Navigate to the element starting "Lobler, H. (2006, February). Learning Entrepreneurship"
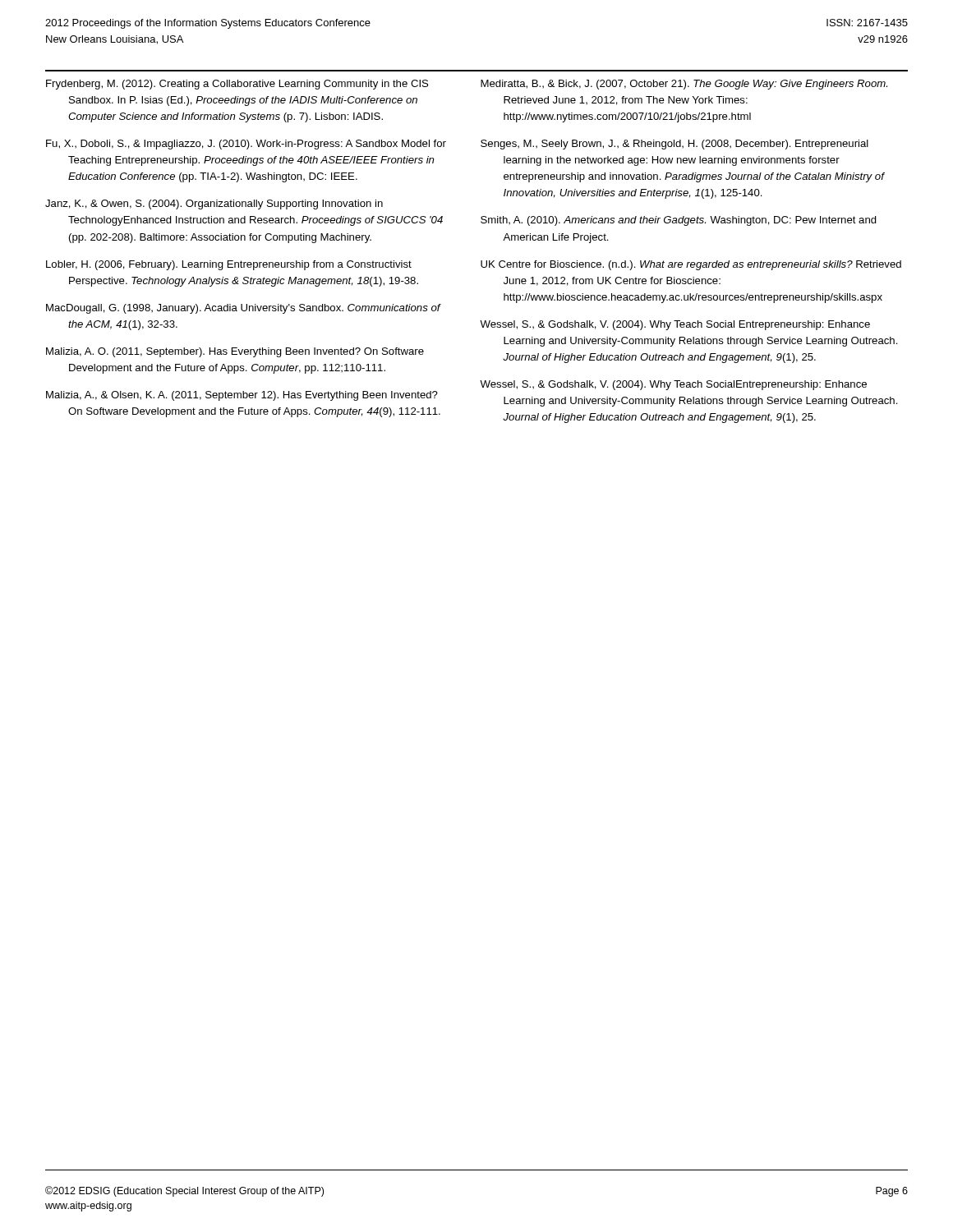Viewport: 953px width, 1232px height. click(x=232, y=272)
